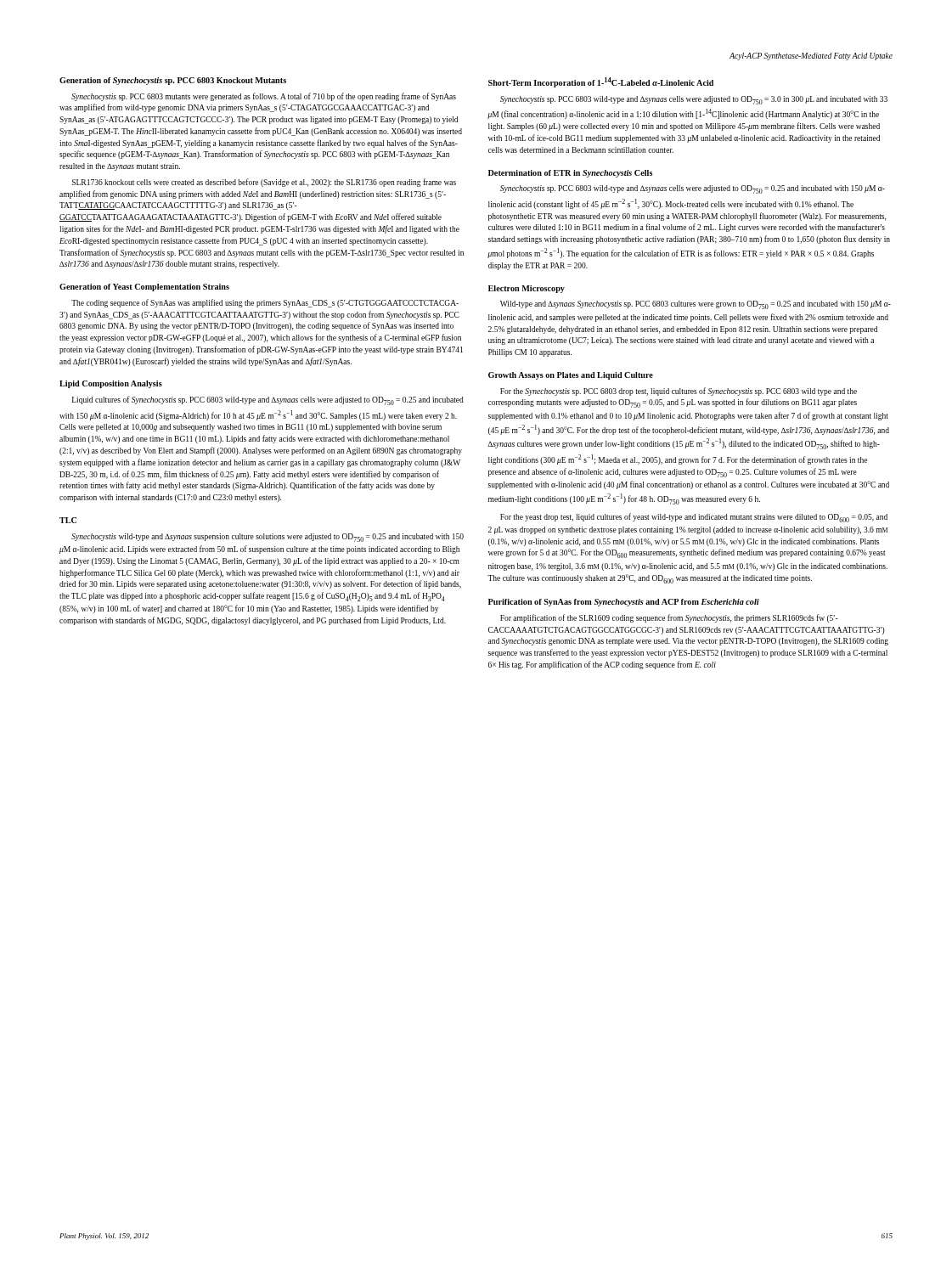Where does it say "Lipid Composition Analysis"?
Screen dimensions: 1274x952
[111, 384]
